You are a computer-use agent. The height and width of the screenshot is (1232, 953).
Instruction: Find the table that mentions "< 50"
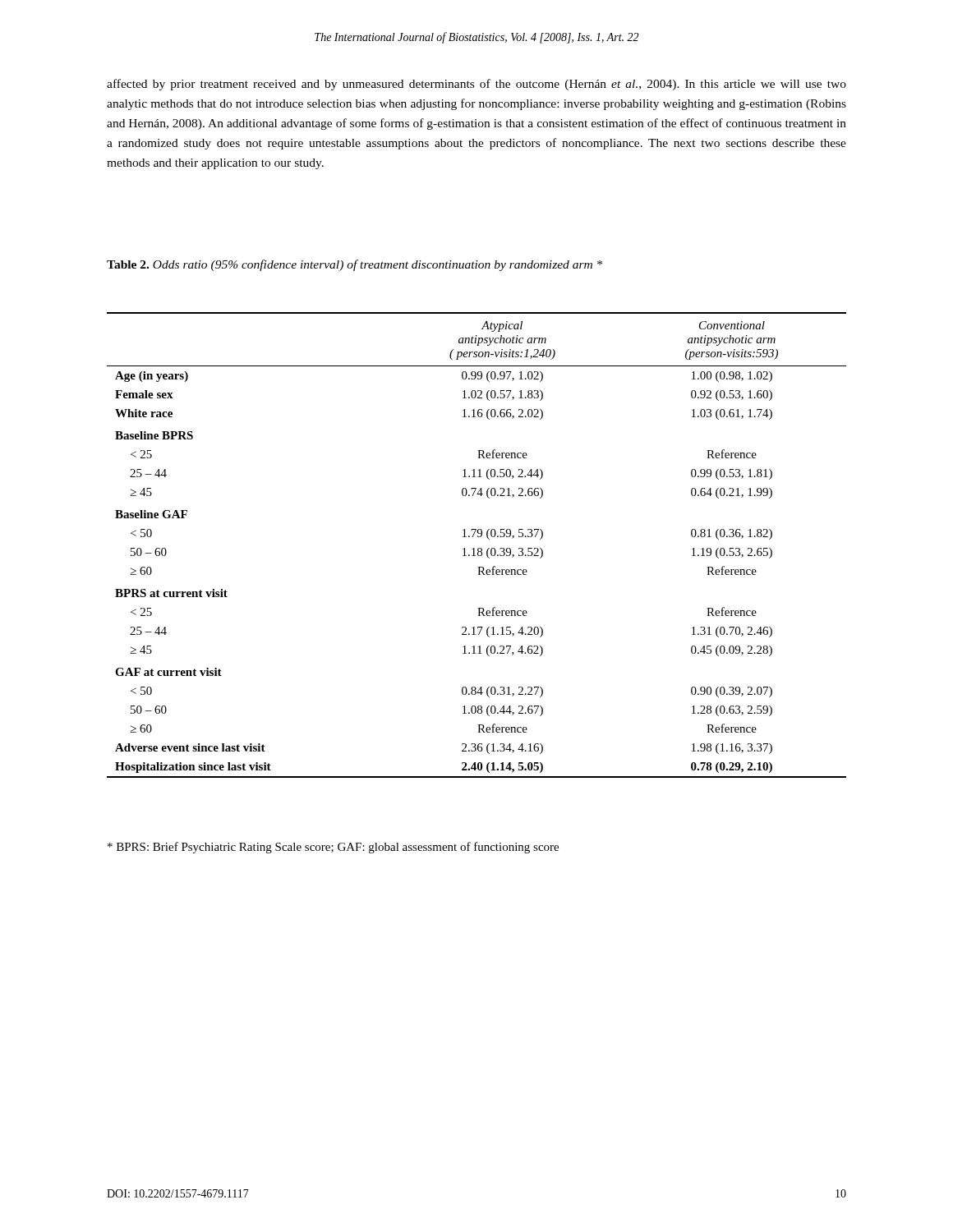click(x=476, y=545)
